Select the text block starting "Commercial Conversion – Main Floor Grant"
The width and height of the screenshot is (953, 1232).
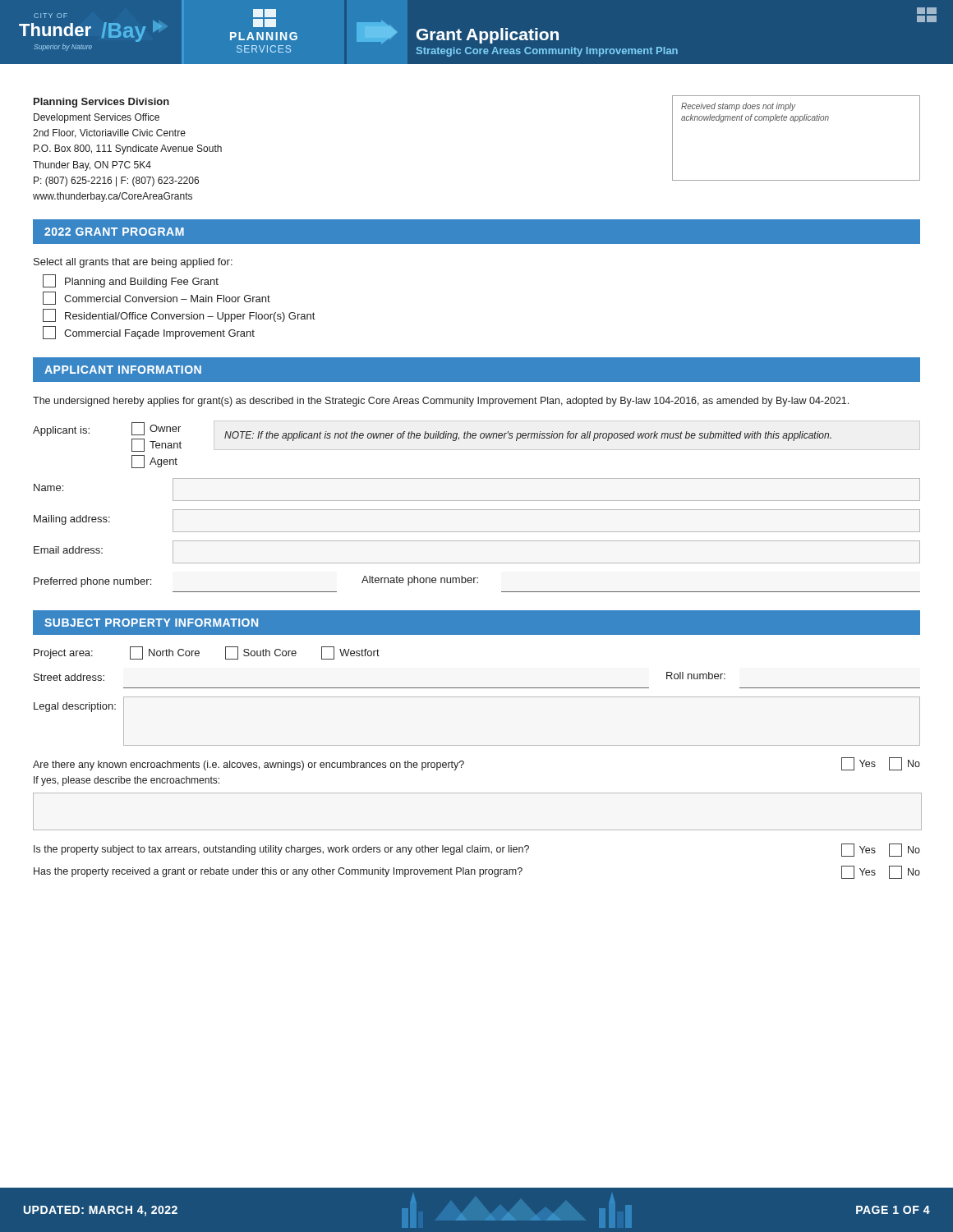point(156,298)
